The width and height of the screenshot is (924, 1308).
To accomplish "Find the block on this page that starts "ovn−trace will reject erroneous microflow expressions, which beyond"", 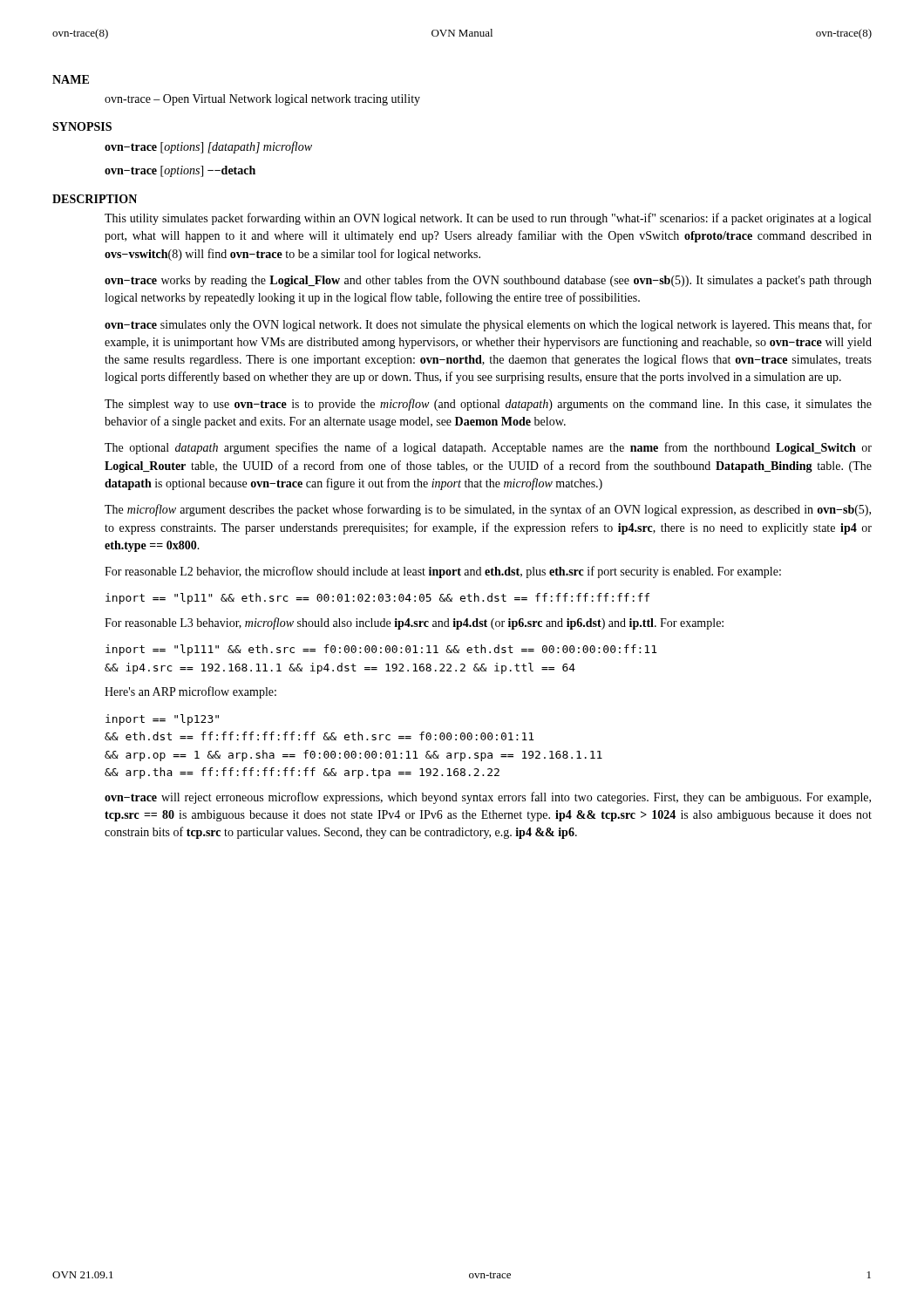I will click(488, 815).
